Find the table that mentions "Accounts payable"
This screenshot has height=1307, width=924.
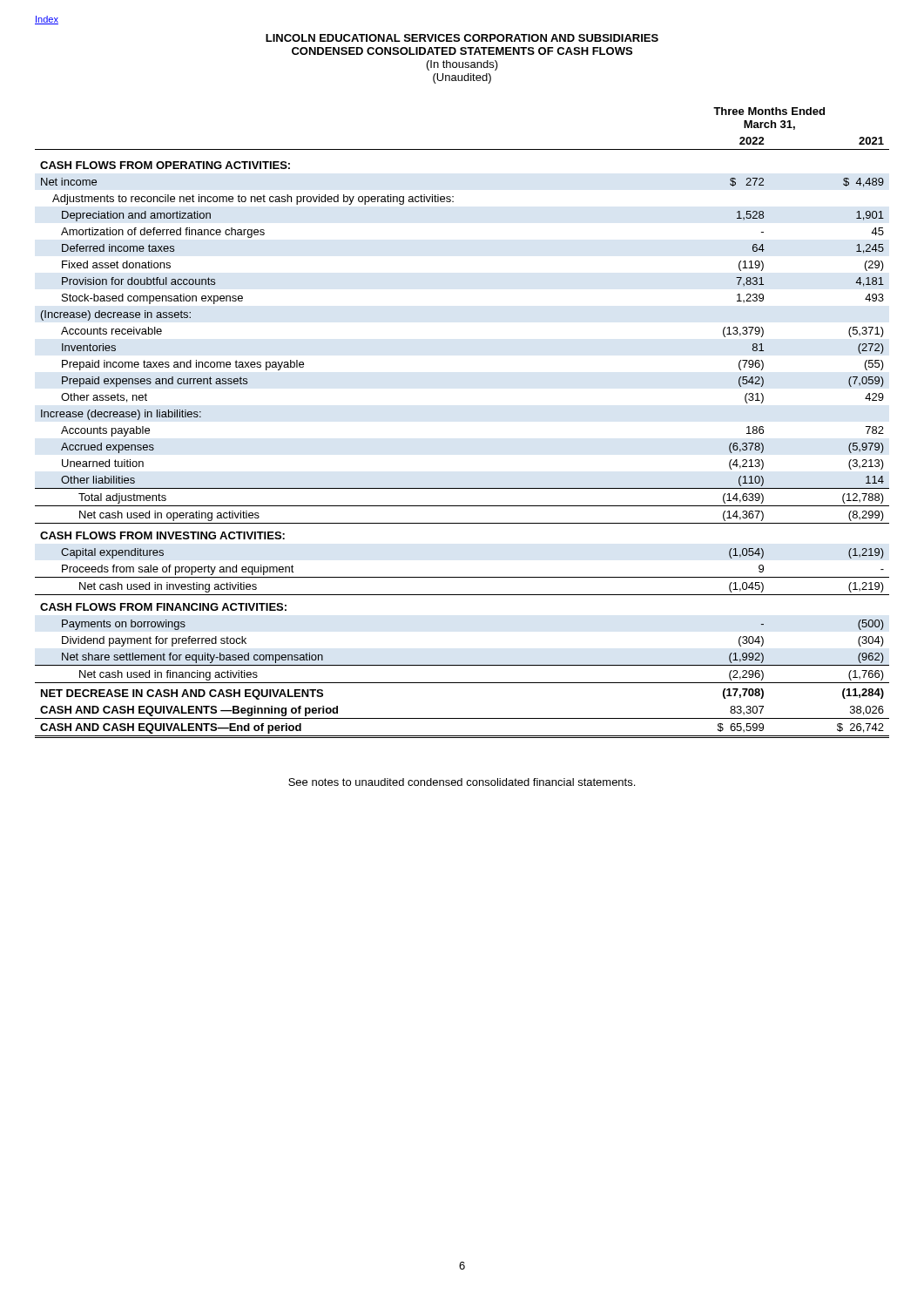coord(462,420)
